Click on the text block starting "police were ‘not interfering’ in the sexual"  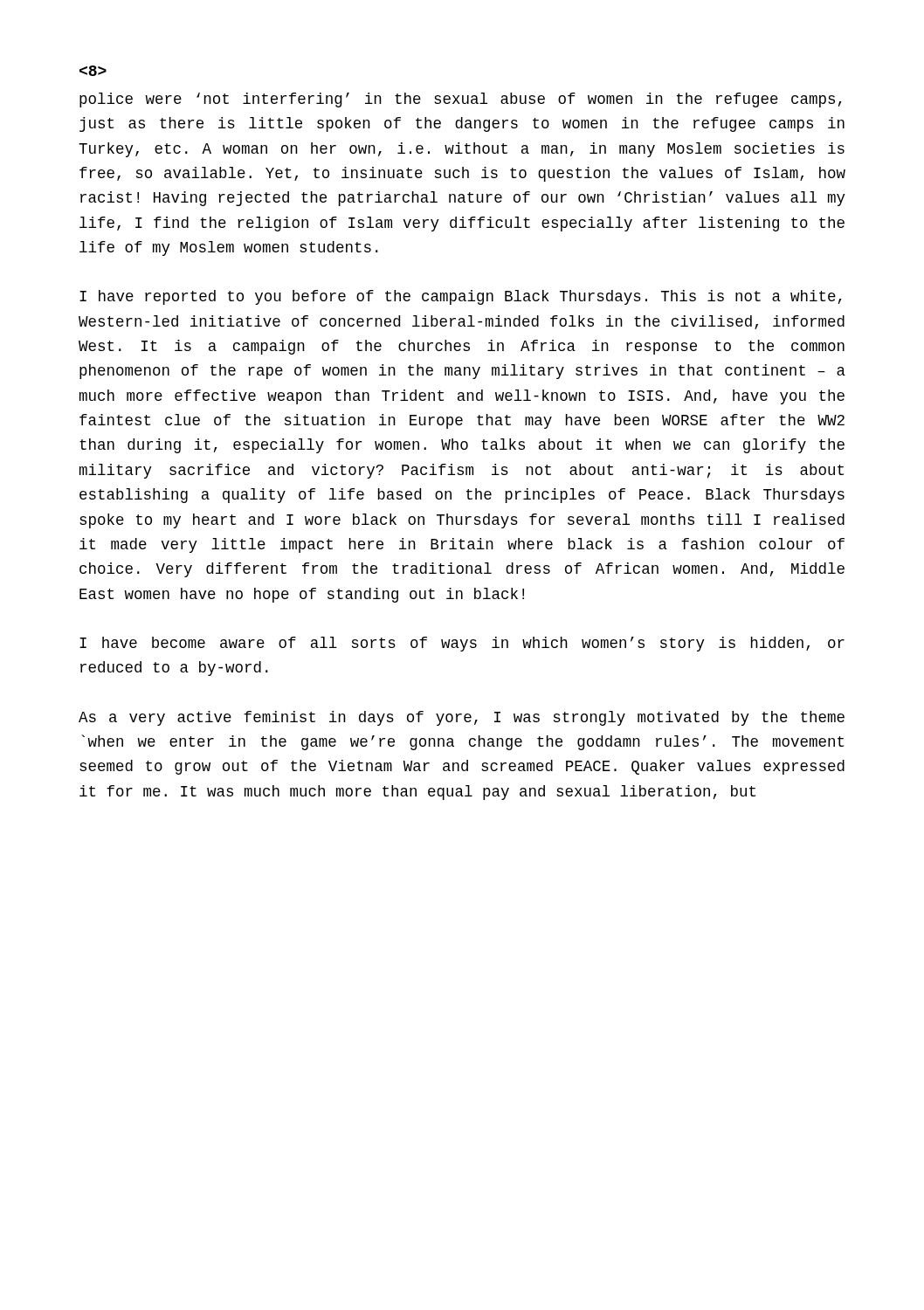462,174
